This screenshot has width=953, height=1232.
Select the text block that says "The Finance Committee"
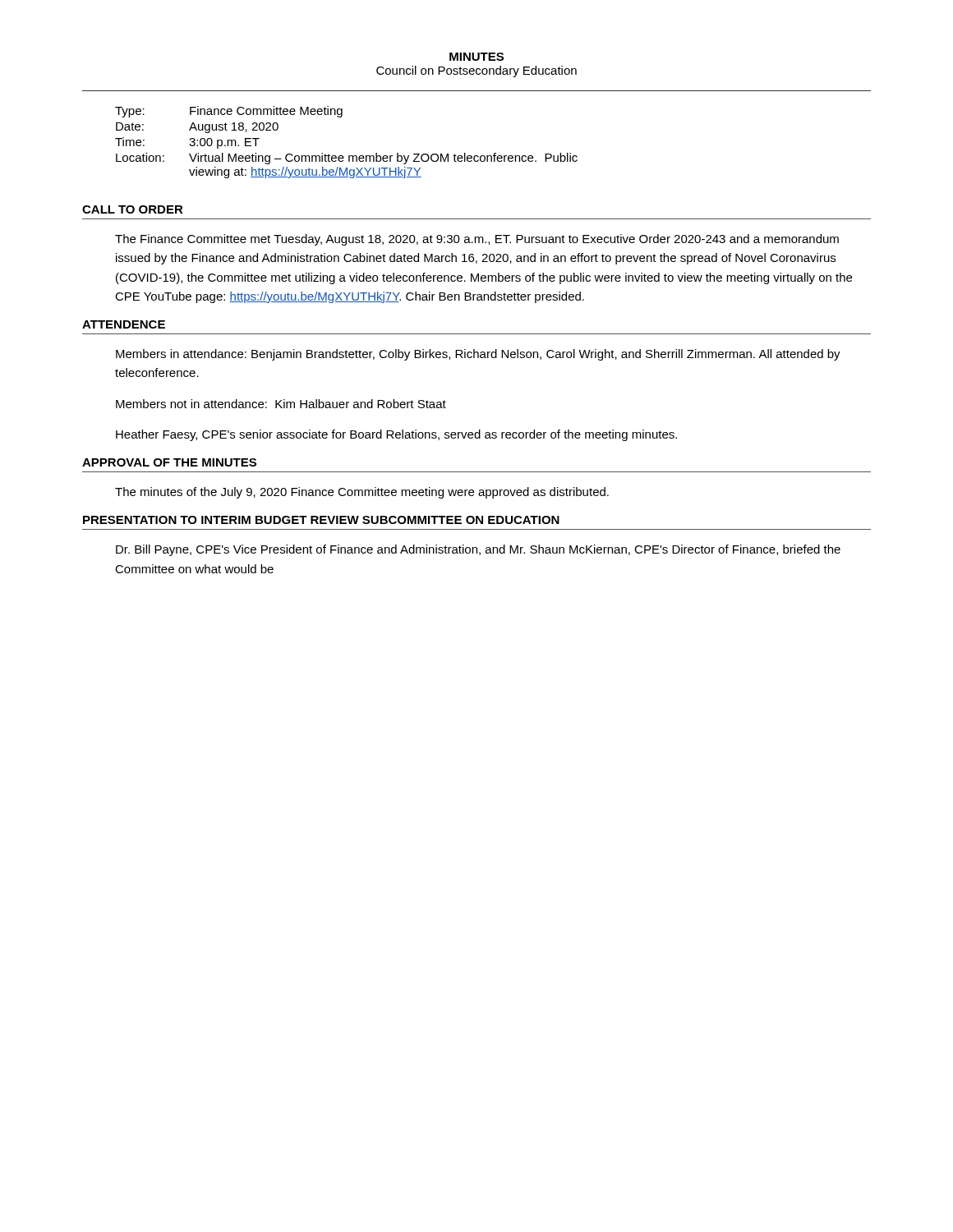pos(493,267)
